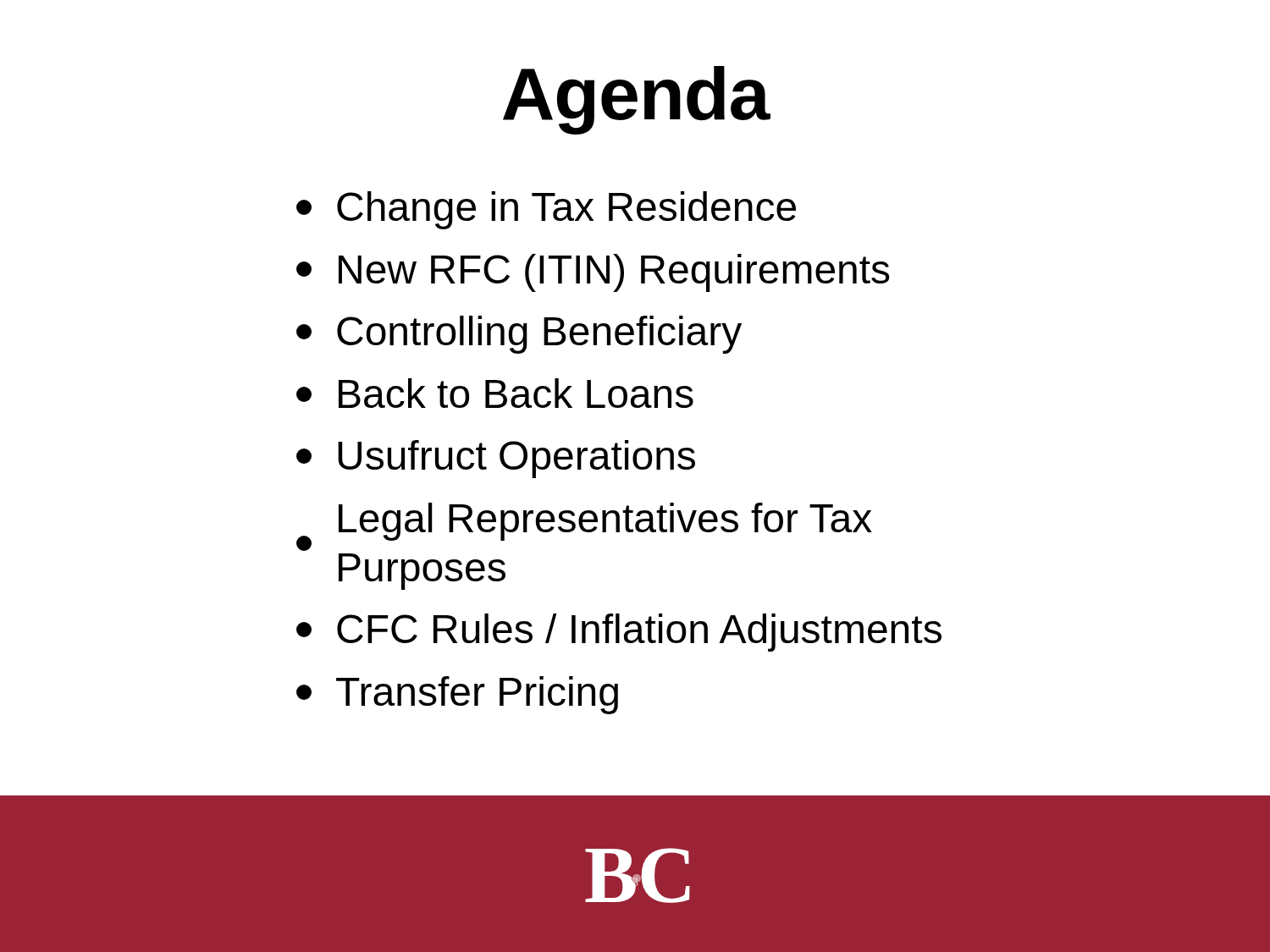Image resolution: width=1270 pixels, height=952 pixels.
Task: Find "Transfer Pricing" on this page
Action: pos(458,692)
